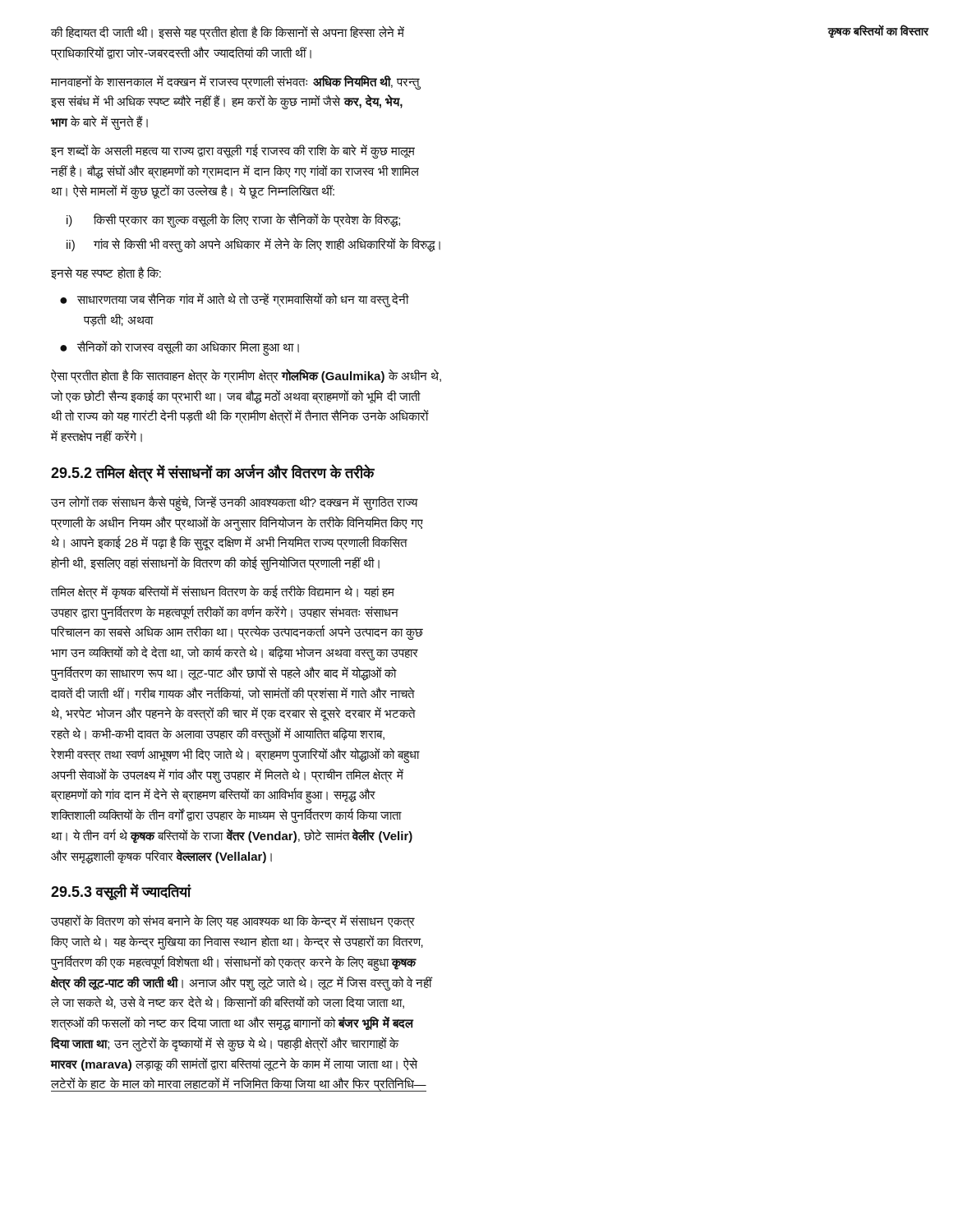Click on the section header that reads "29.5.3 वसूली में ज्यादतियां"
The height and width of the screenshot is (1232, 953).
pyautogui.click(x=121, y=892)
